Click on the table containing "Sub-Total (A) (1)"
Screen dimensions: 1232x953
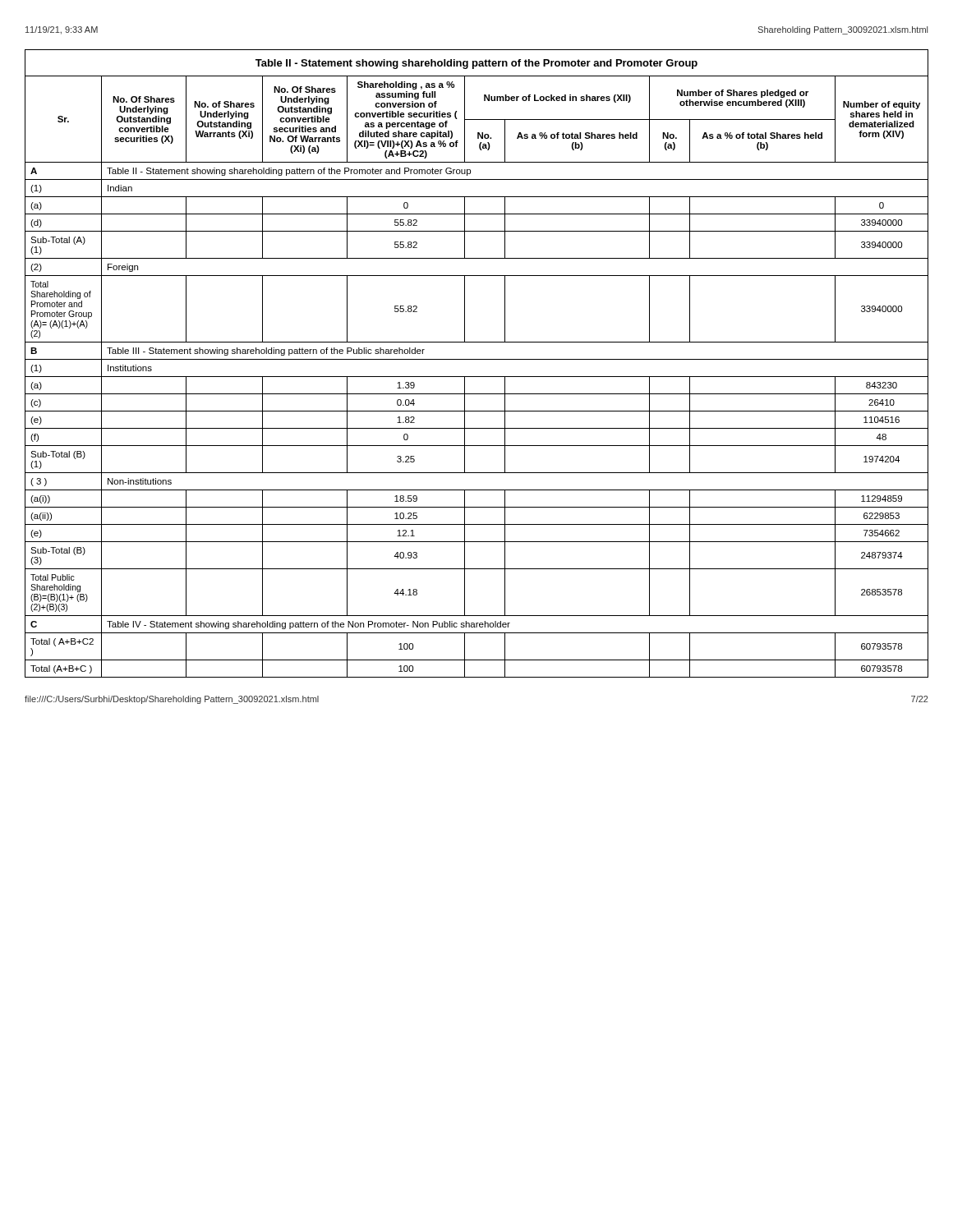coord(476,363)
